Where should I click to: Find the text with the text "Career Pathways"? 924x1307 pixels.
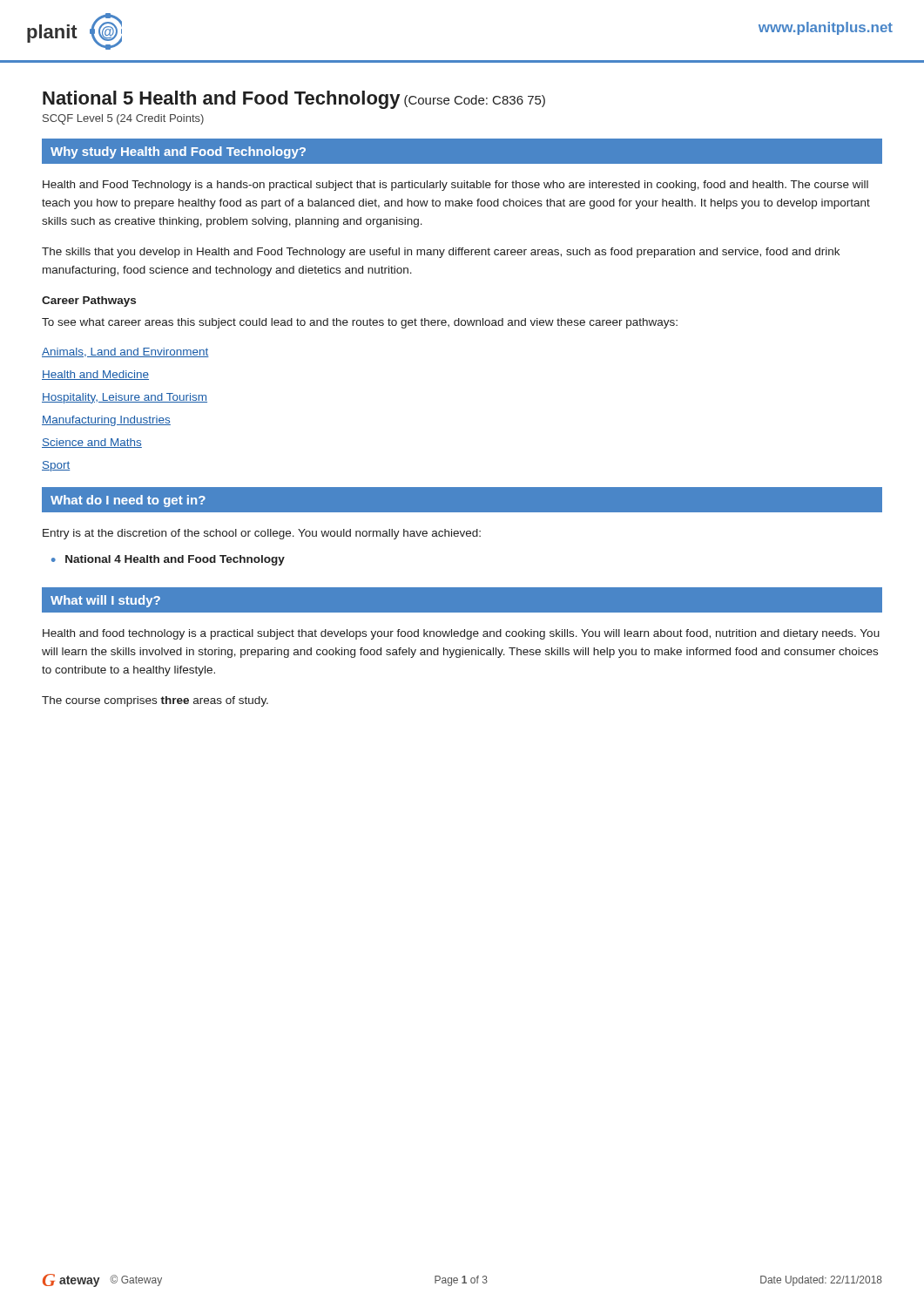click(x=89, y=300)
